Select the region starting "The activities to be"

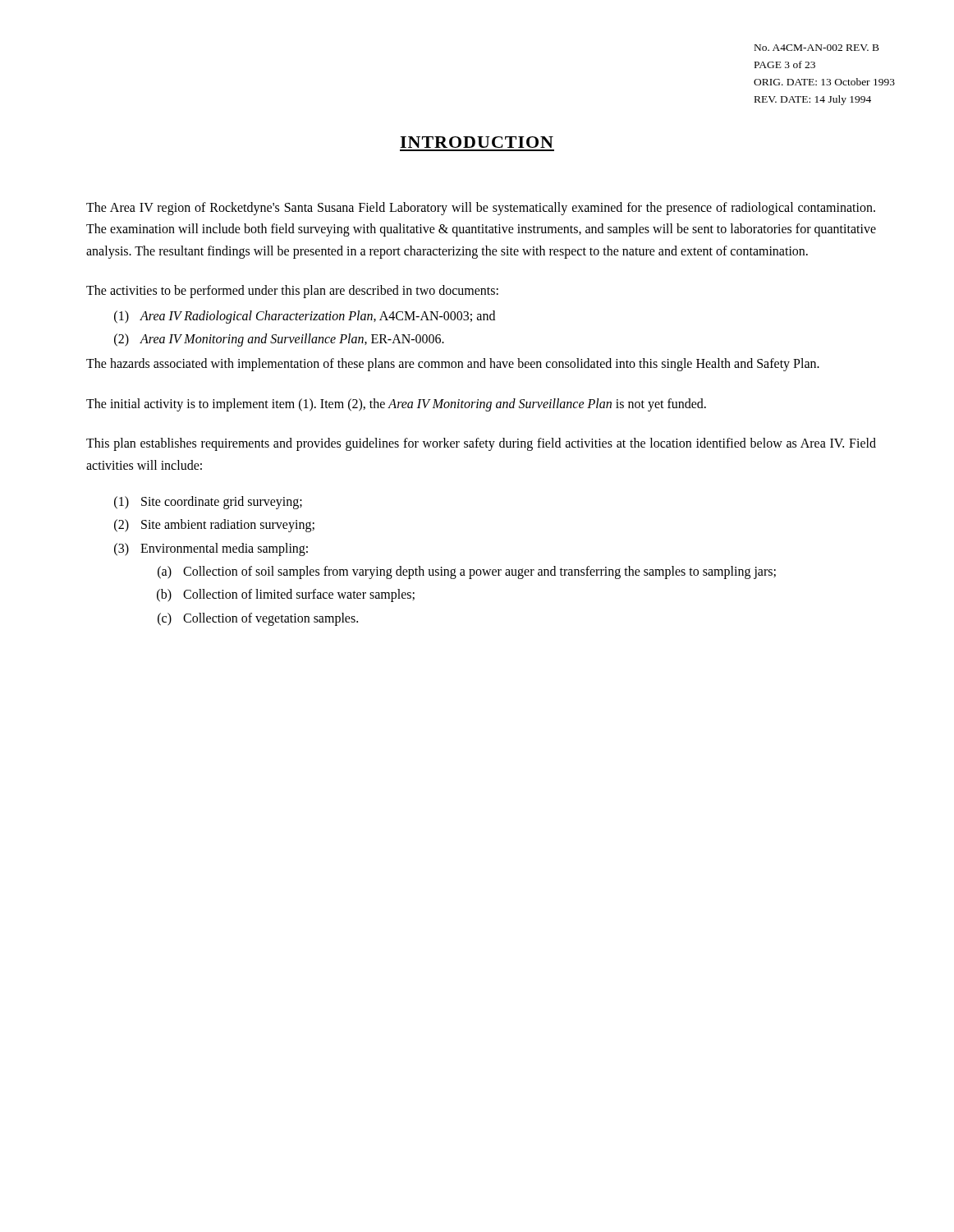[293, 290]
